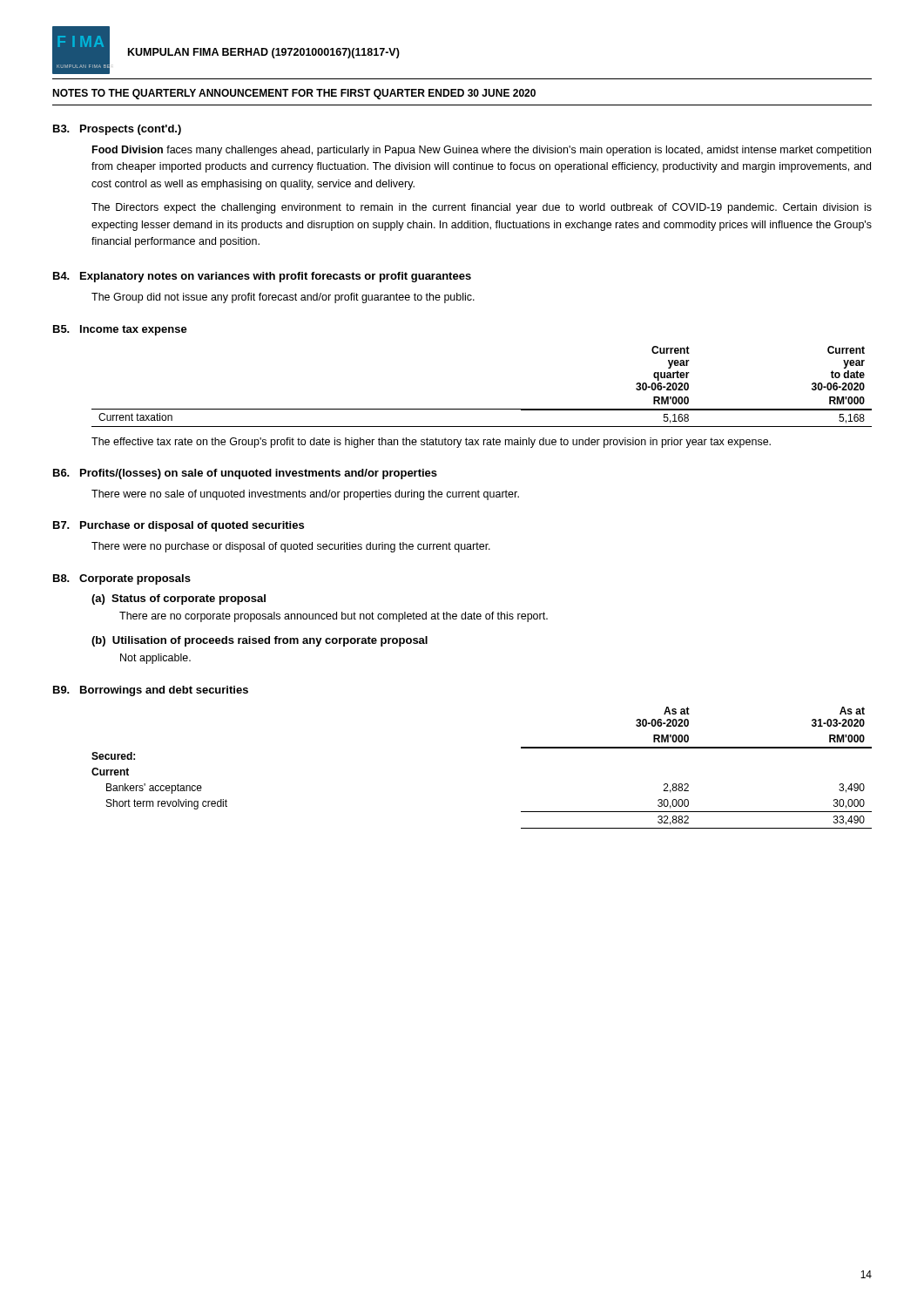Select the section header that reads "(b) Utilisation of proceeds raised from any"
The image size is (924, 1307).
pyautogui.click(x=260, y=640)
